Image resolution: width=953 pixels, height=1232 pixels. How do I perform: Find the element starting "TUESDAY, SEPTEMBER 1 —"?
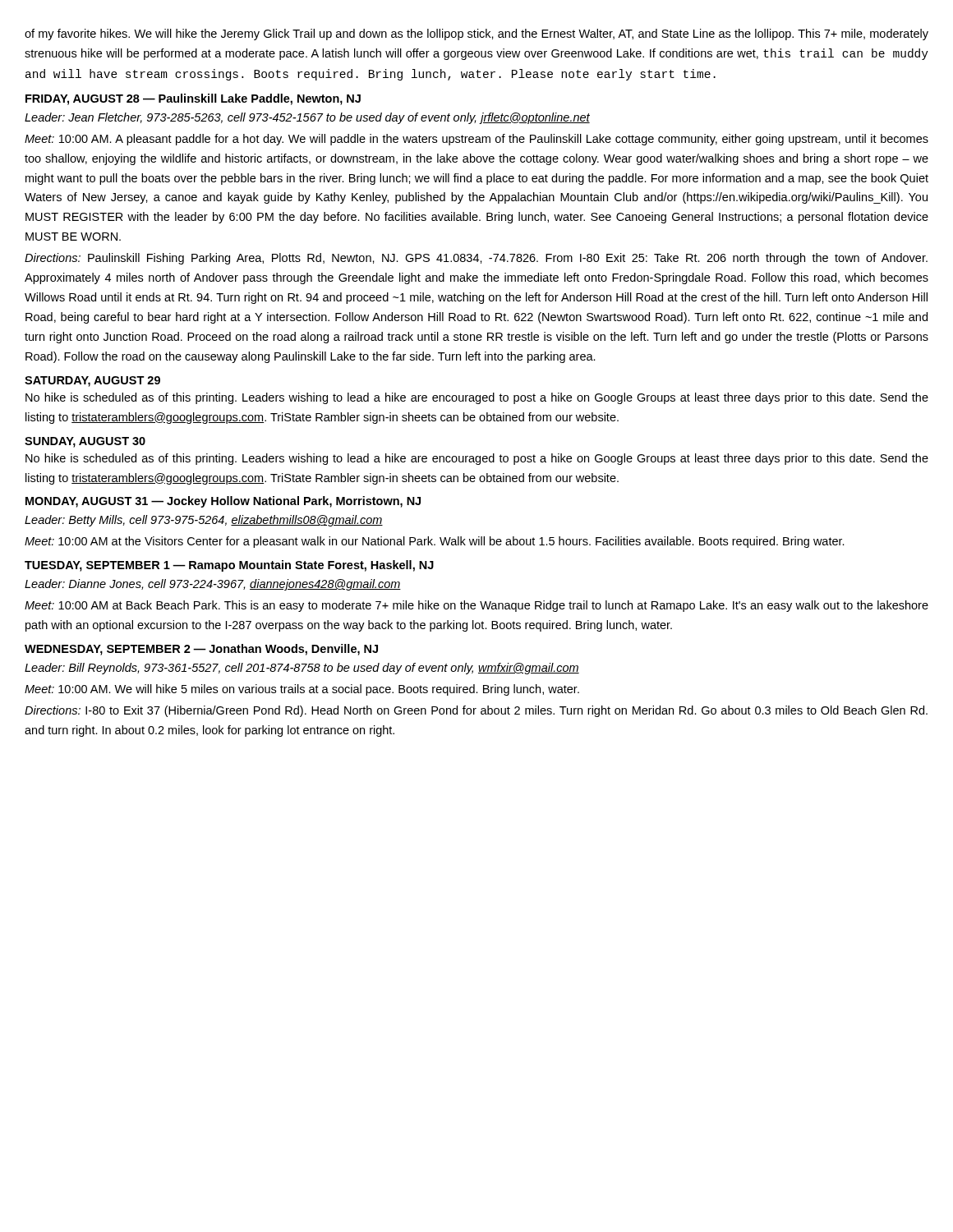tap(229, 565)
